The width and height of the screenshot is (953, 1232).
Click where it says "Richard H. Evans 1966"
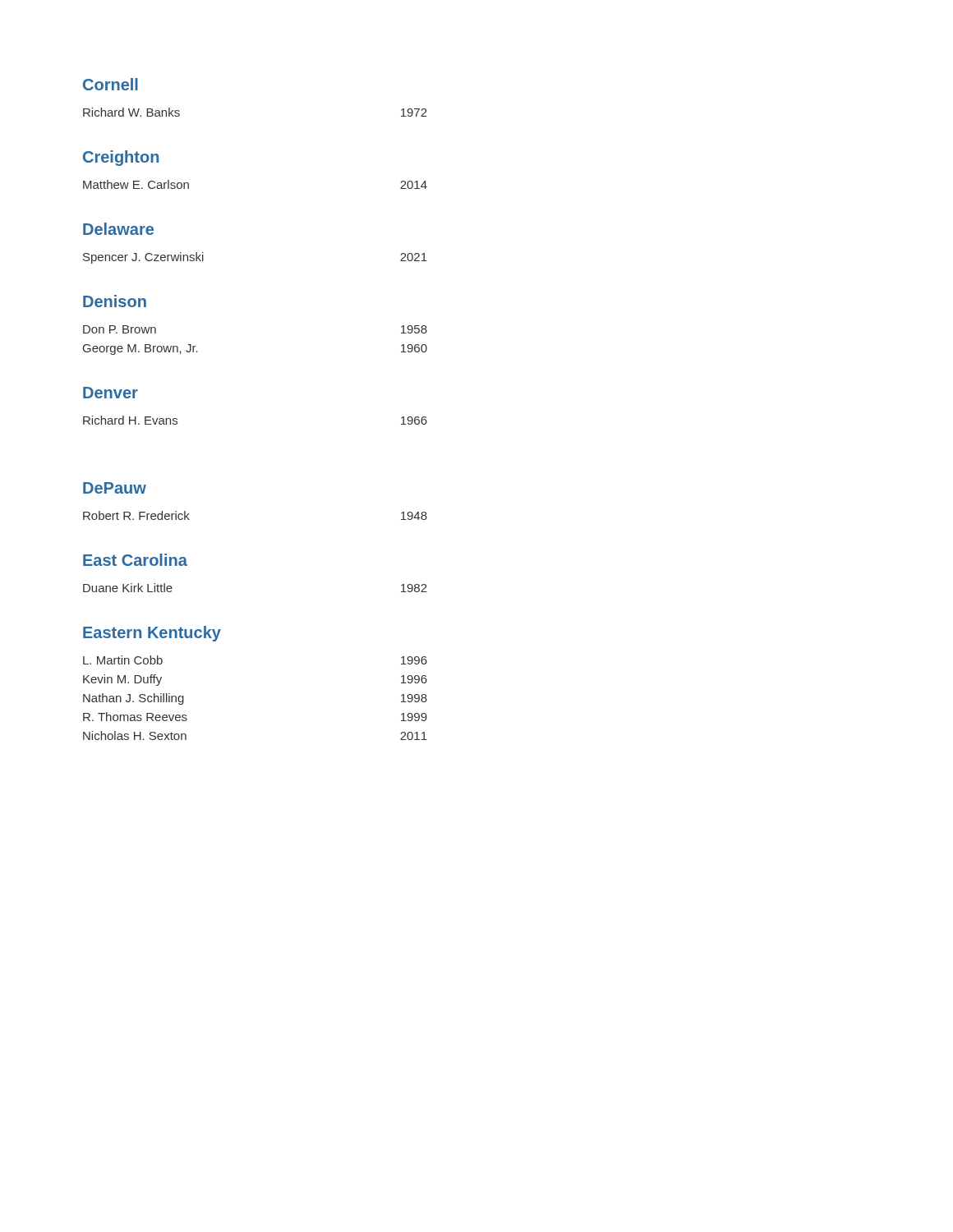(133, 420)
